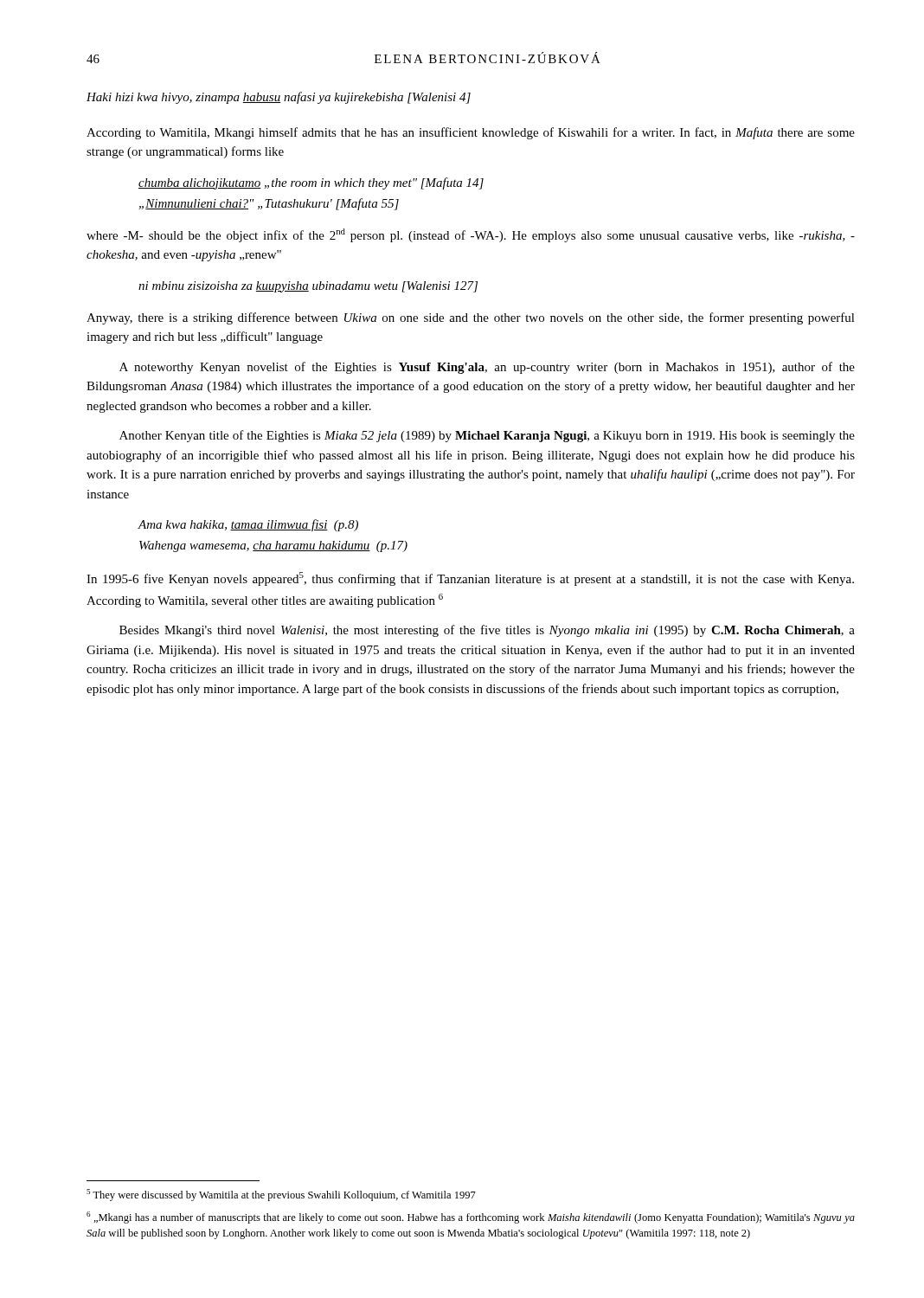Find the block starting "Anyway, there is a striking difference"
The width and height of the screenshot is (924, 1298).
point(471,327)
